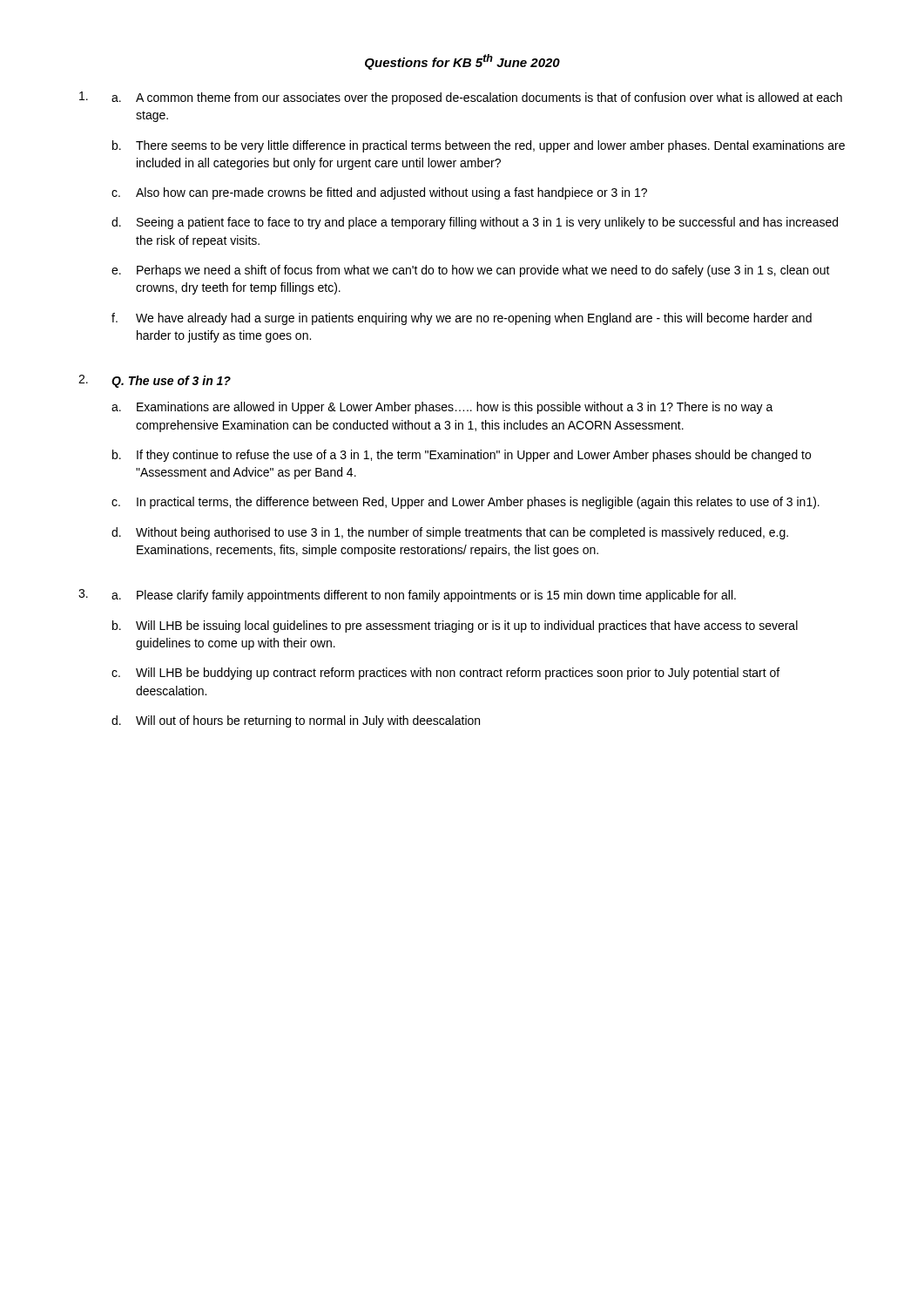Click on the list item with the text "d. Without being authorised to use"
The height and width of the screenshot is (1307, 924).
[x=479, y=541]
